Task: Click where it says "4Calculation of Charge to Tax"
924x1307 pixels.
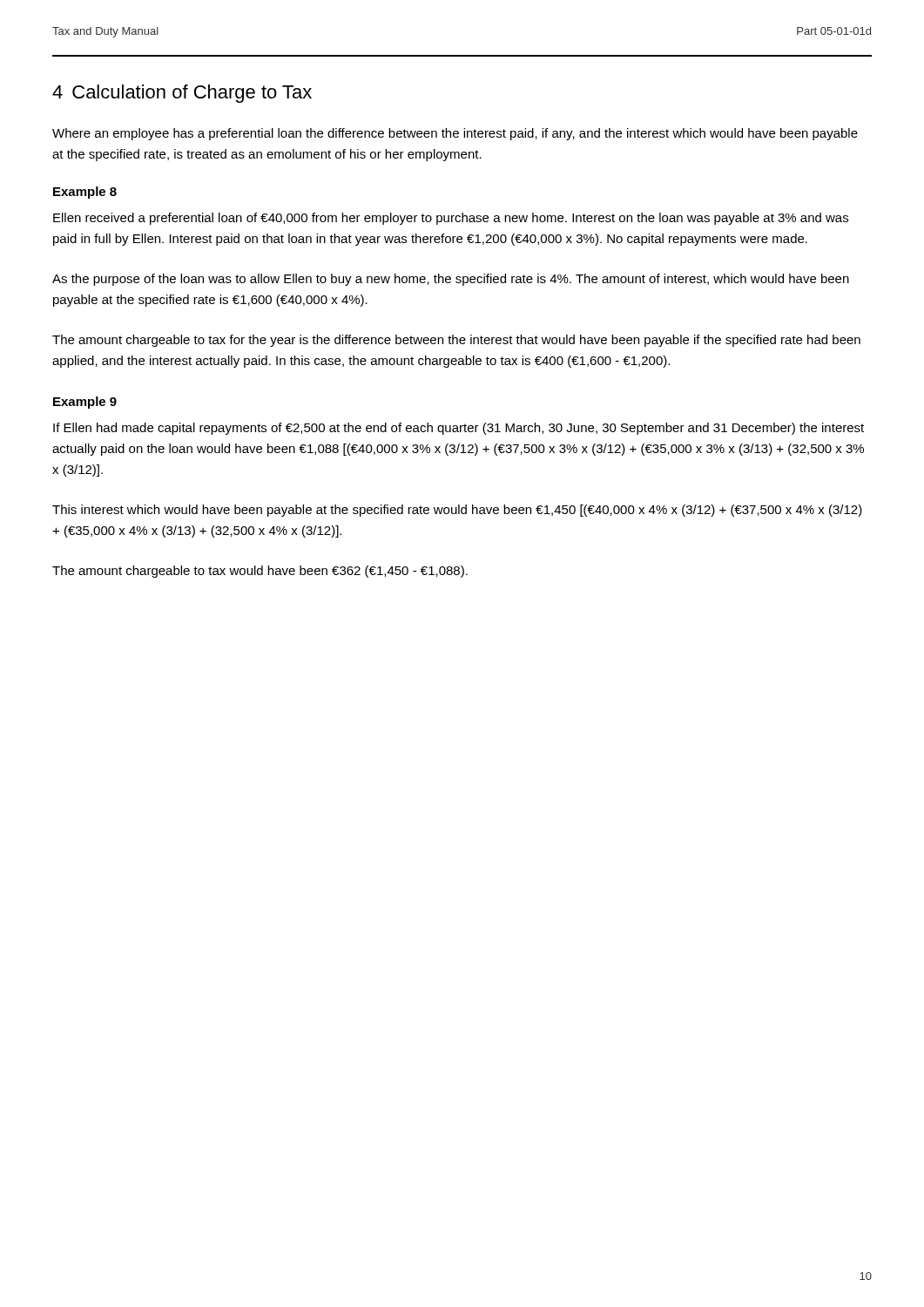Action: tap(182, 92)
